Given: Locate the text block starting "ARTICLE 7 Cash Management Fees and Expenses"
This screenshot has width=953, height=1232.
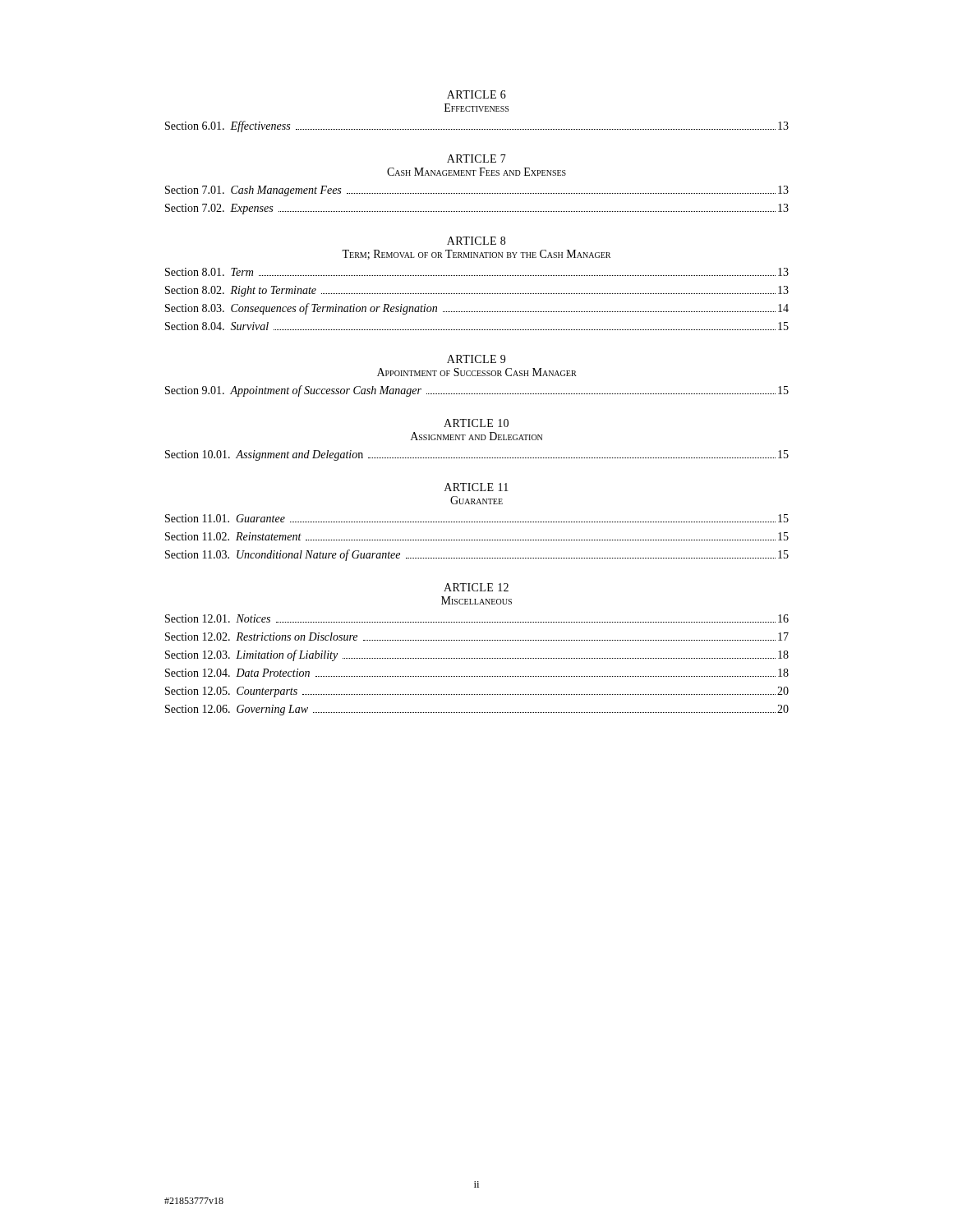Looking at the screenshot, I should 476,166.
